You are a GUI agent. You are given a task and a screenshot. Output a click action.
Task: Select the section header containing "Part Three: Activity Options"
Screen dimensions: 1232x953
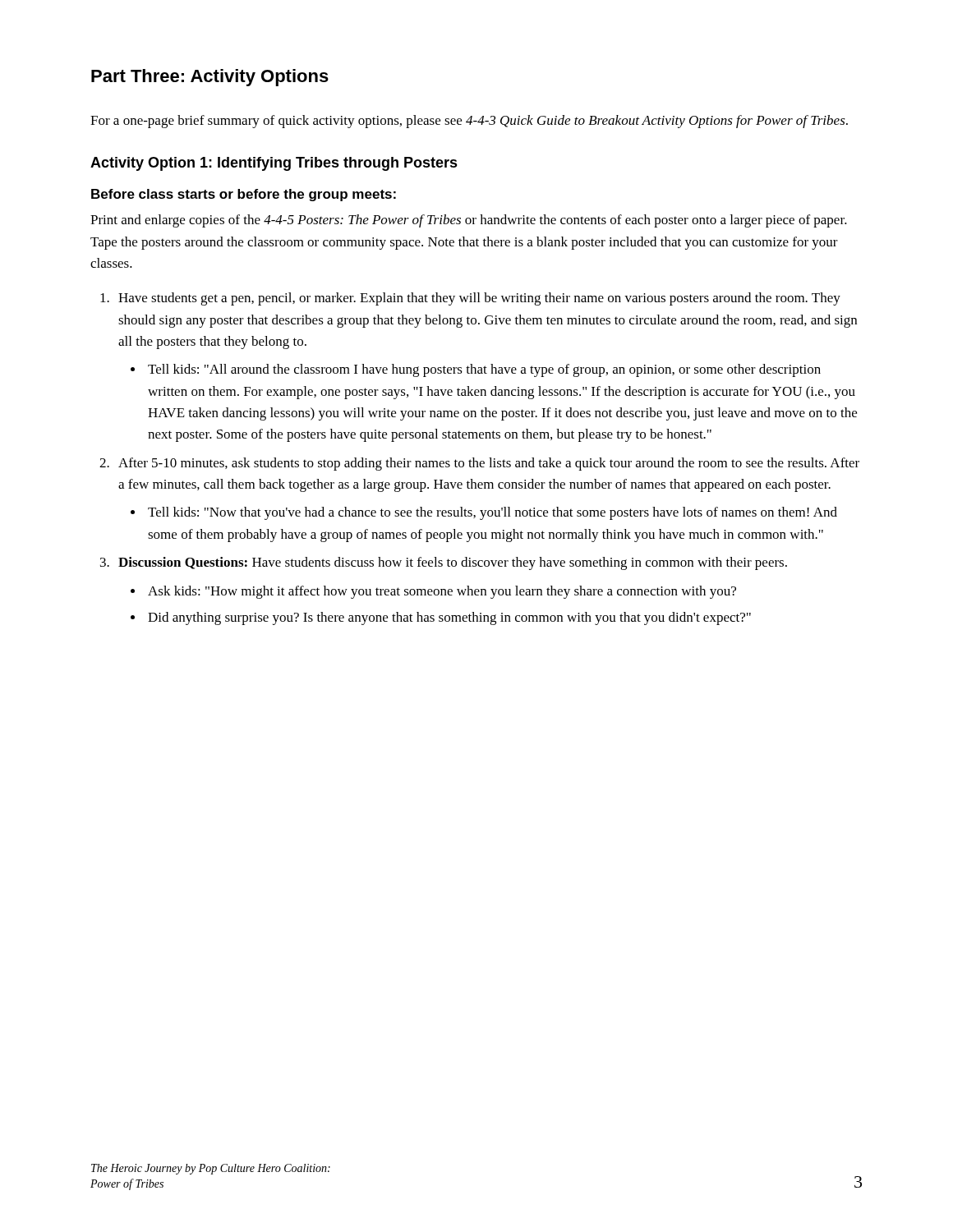pyautogui.click(x=210, y=78)
